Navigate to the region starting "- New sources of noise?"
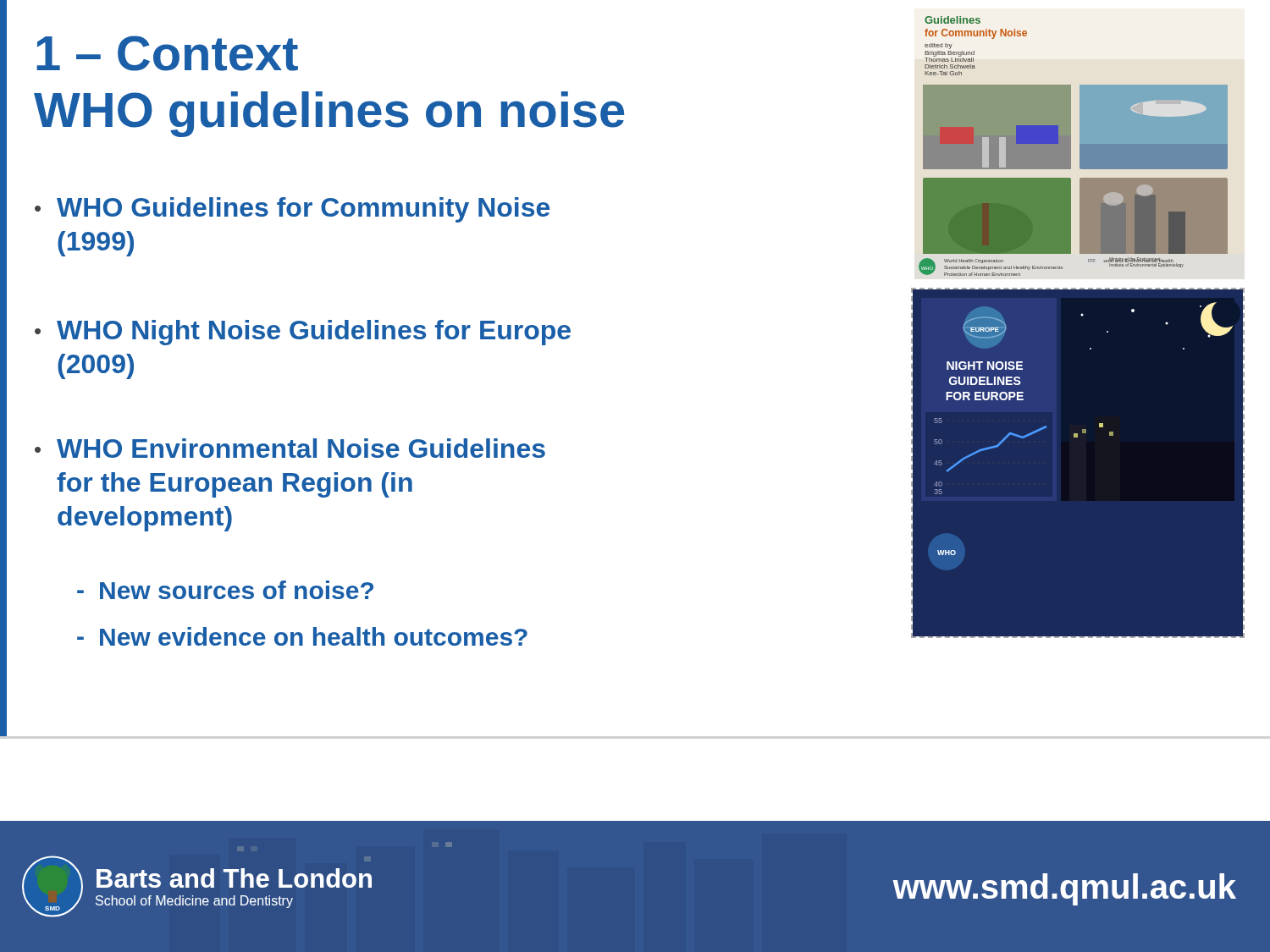The height and width of the screenshot is (952, 1270). [226, 591]
